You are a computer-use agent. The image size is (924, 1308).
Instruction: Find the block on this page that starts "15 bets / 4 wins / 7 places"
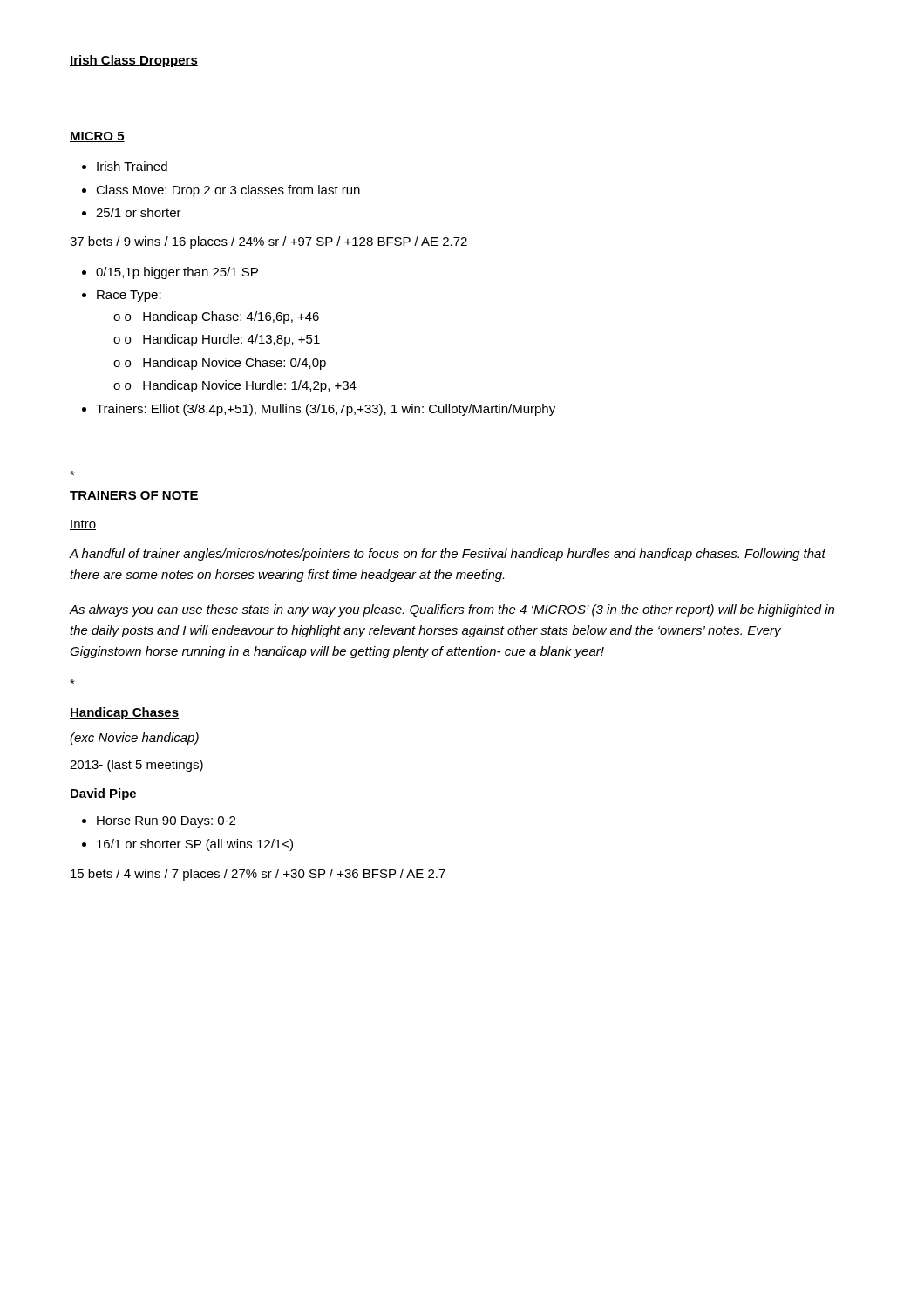point(258,873)
